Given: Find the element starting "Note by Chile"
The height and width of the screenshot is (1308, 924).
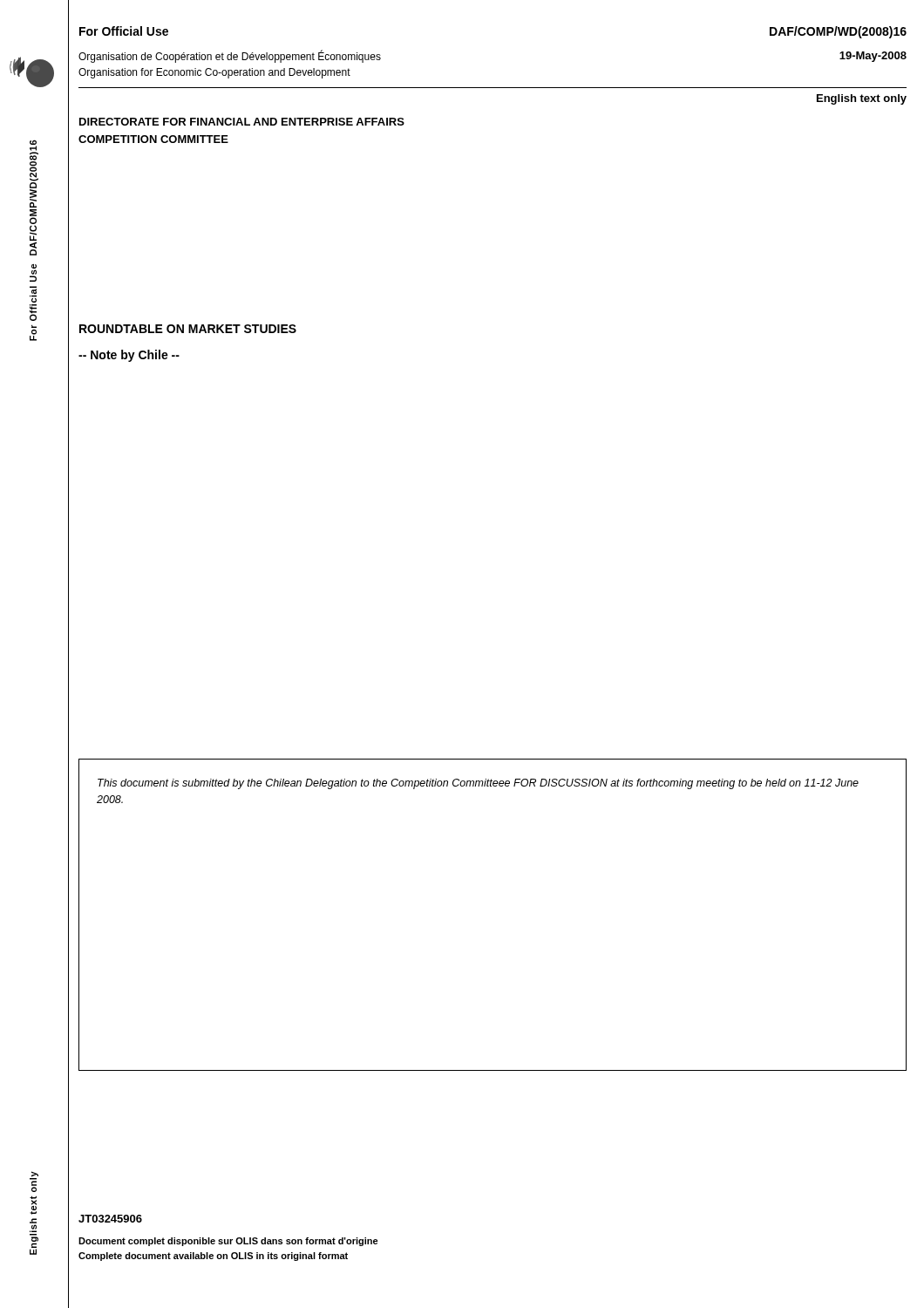Looking at the screenshot, I should [129, 355].
